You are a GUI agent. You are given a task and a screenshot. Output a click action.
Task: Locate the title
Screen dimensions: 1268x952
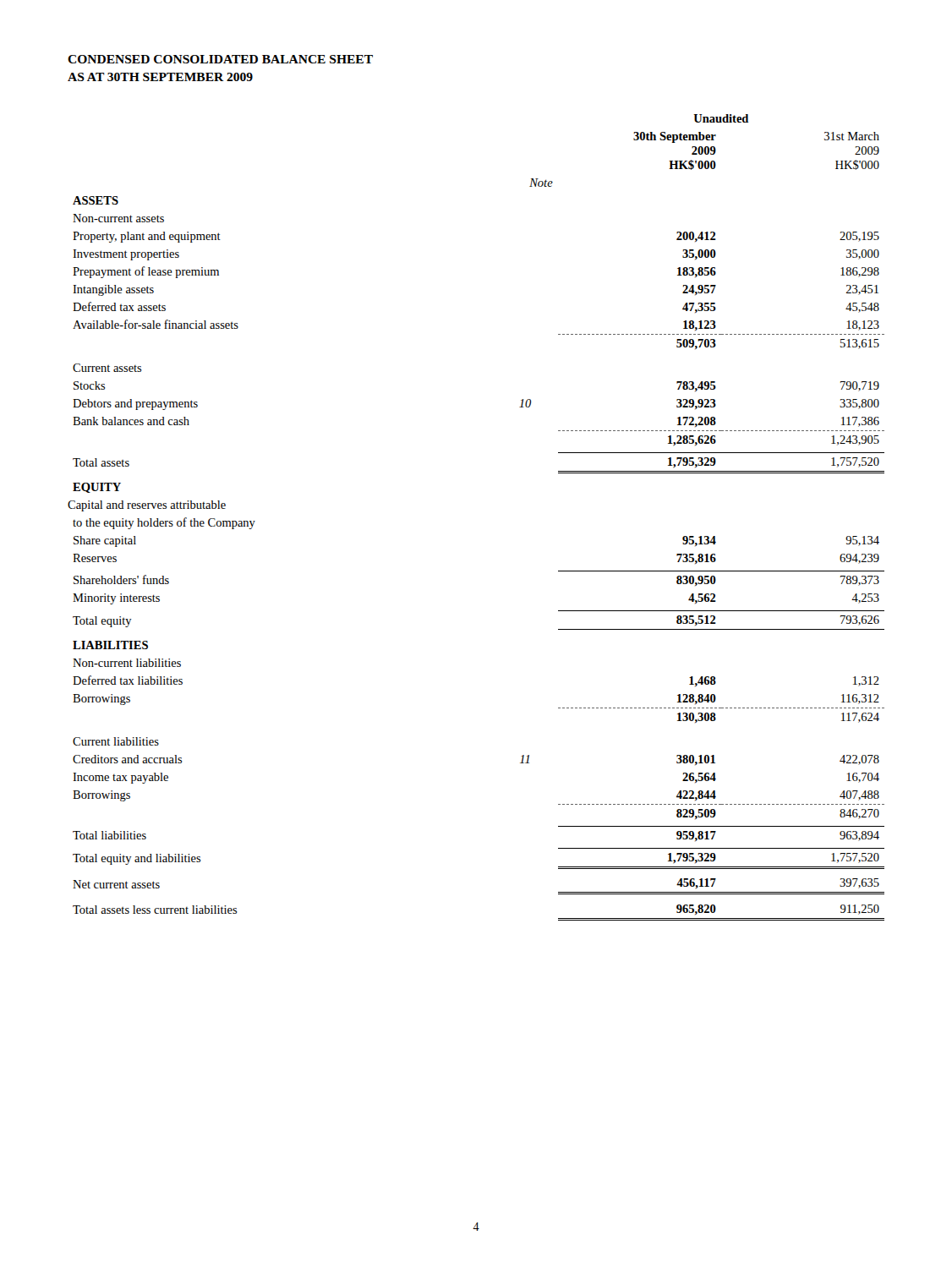476,68
